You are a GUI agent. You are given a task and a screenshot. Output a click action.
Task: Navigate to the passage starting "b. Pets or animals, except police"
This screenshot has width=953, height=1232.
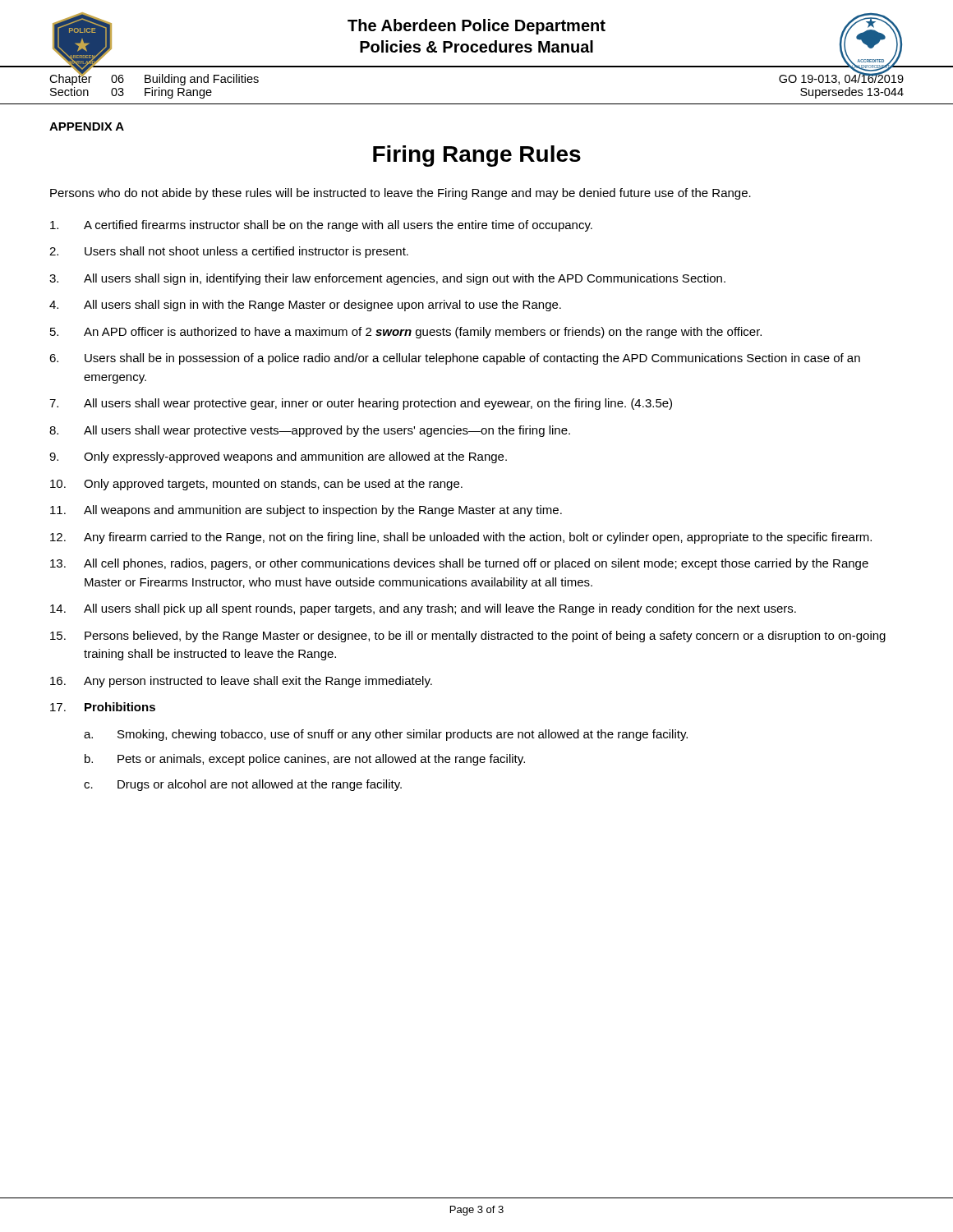(494, 759)
